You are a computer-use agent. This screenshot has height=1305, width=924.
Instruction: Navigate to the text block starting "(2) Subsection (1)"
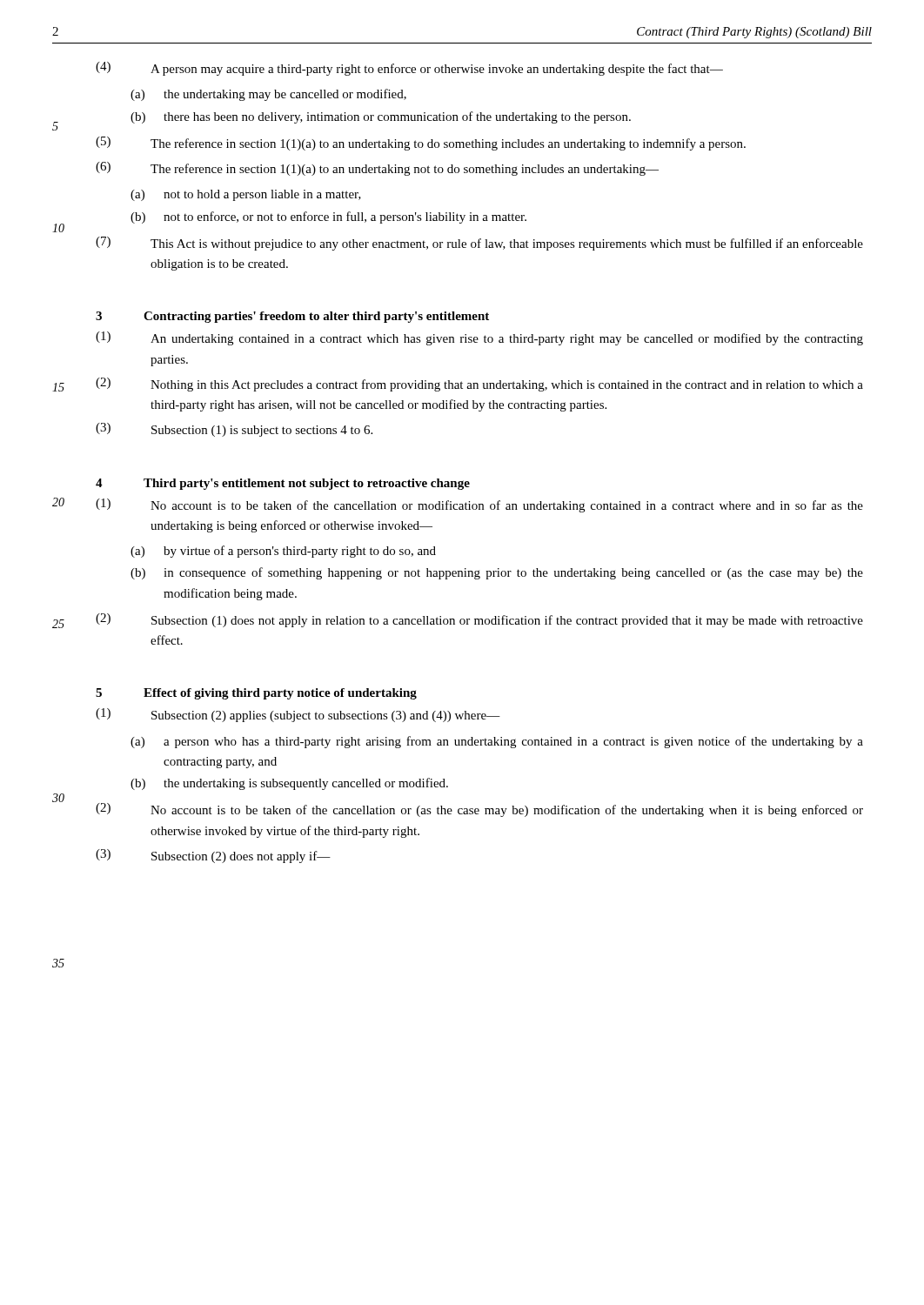pos(479,631)
